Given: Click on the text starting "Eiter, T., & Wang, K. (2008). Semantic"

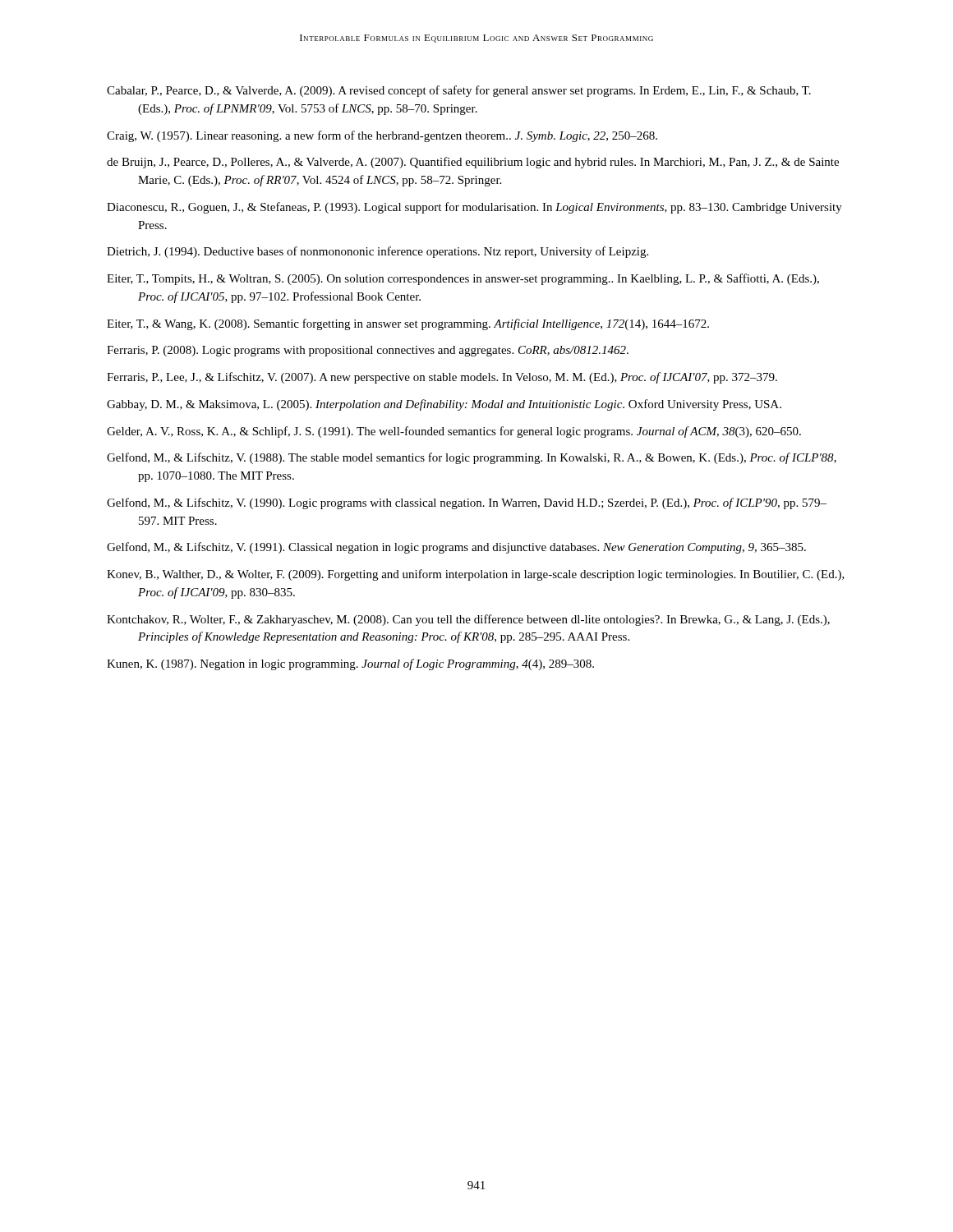Looking at the screenshot, I should click(476, 324).
